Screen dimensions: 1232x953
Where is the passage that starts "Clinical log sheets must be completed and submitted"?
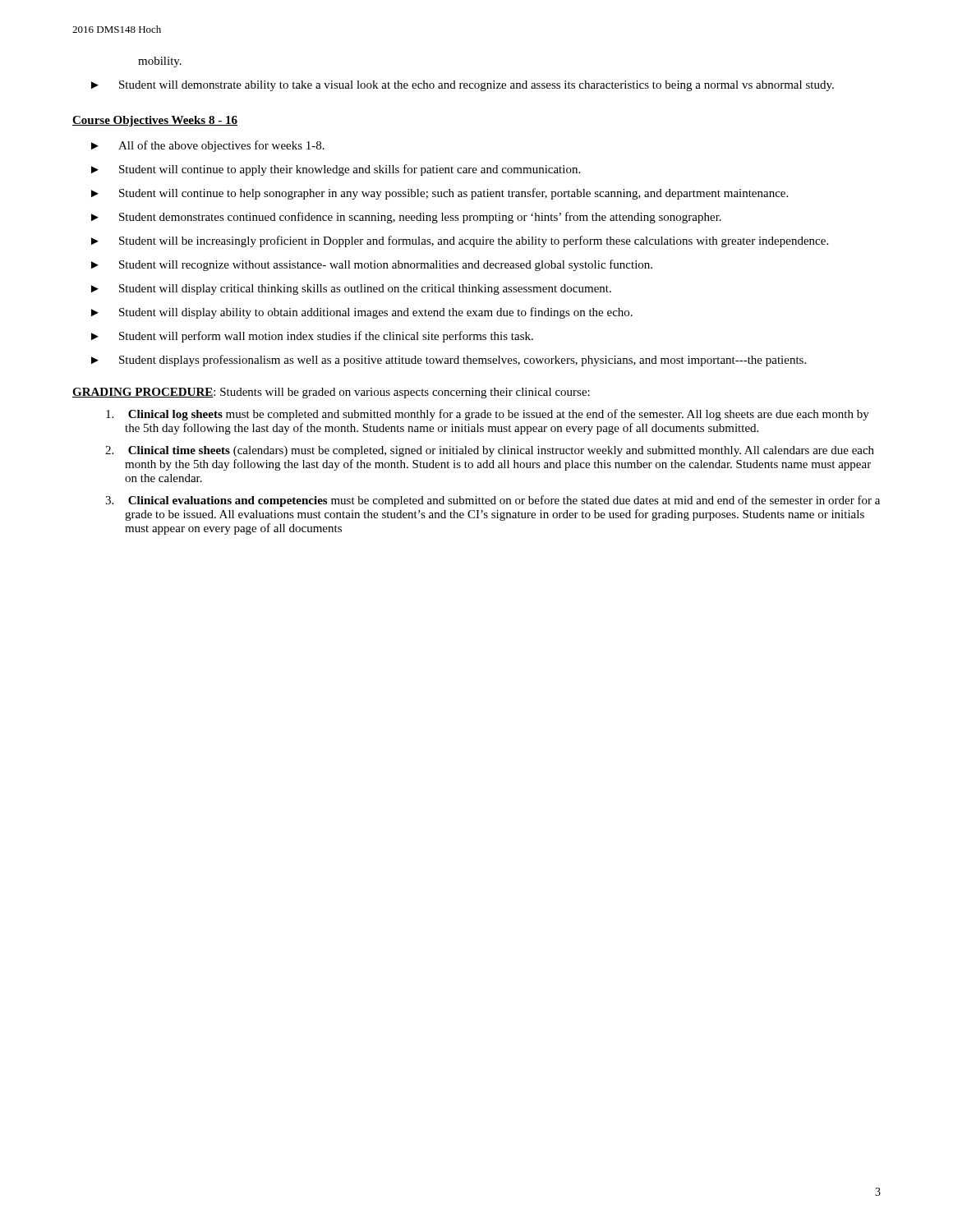point(493,421)
